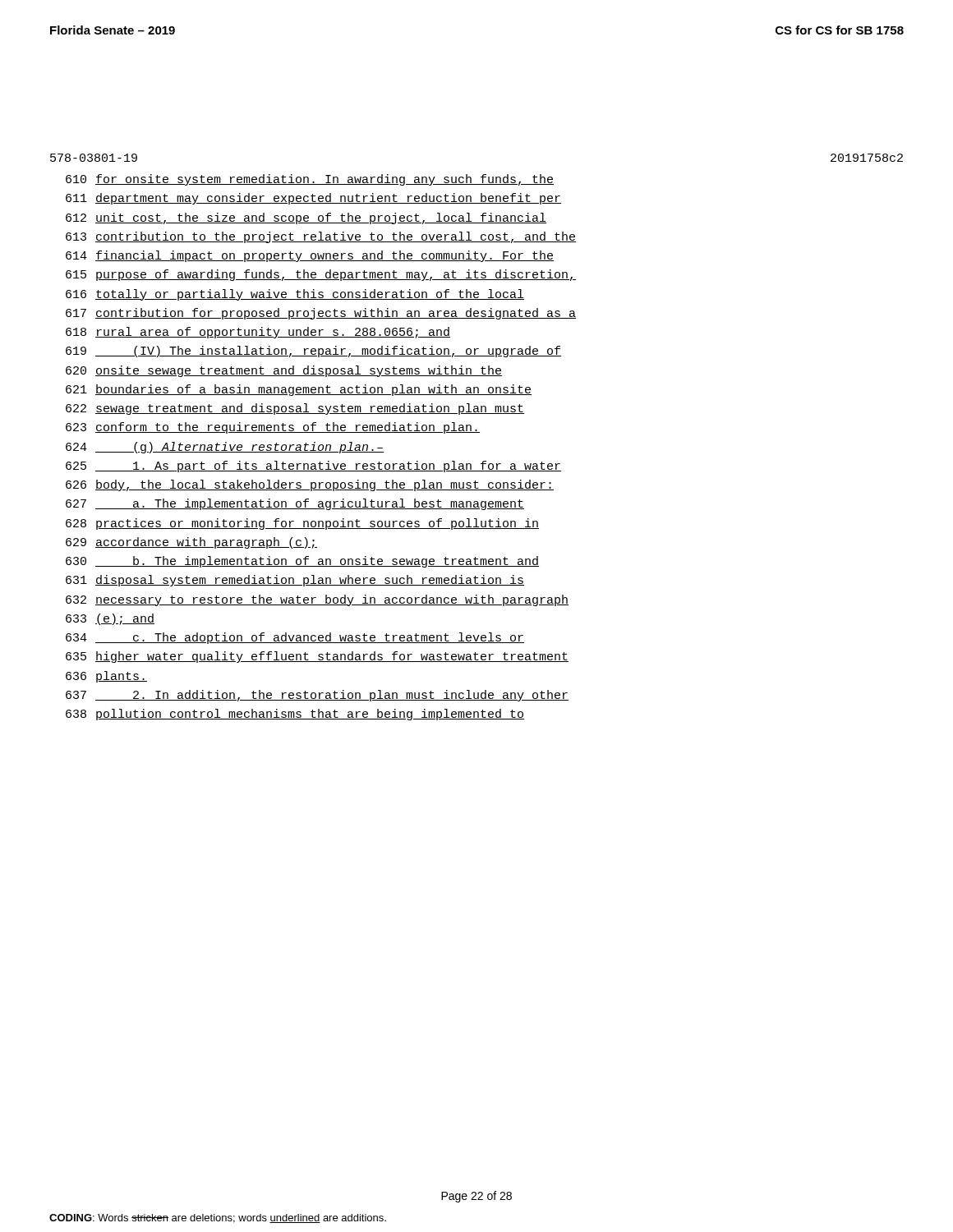Screen dimensions: 1232x953
Task: Find the text starting "578-03801-19 20191758c2"
Action: pos(90,157)
